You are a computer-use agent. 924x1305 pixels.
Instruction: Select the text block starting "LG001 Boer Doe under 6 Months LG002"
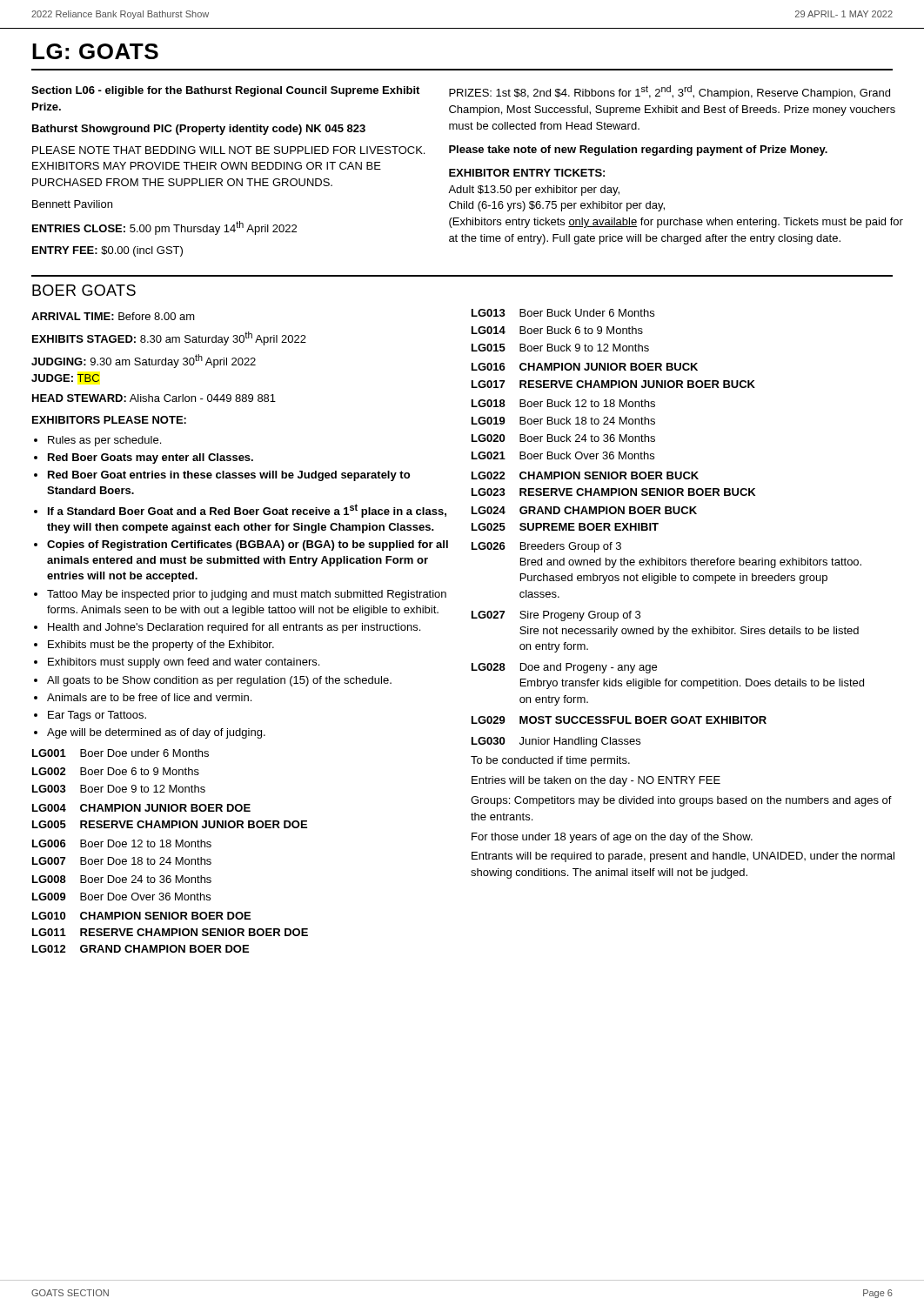[121, 753]
